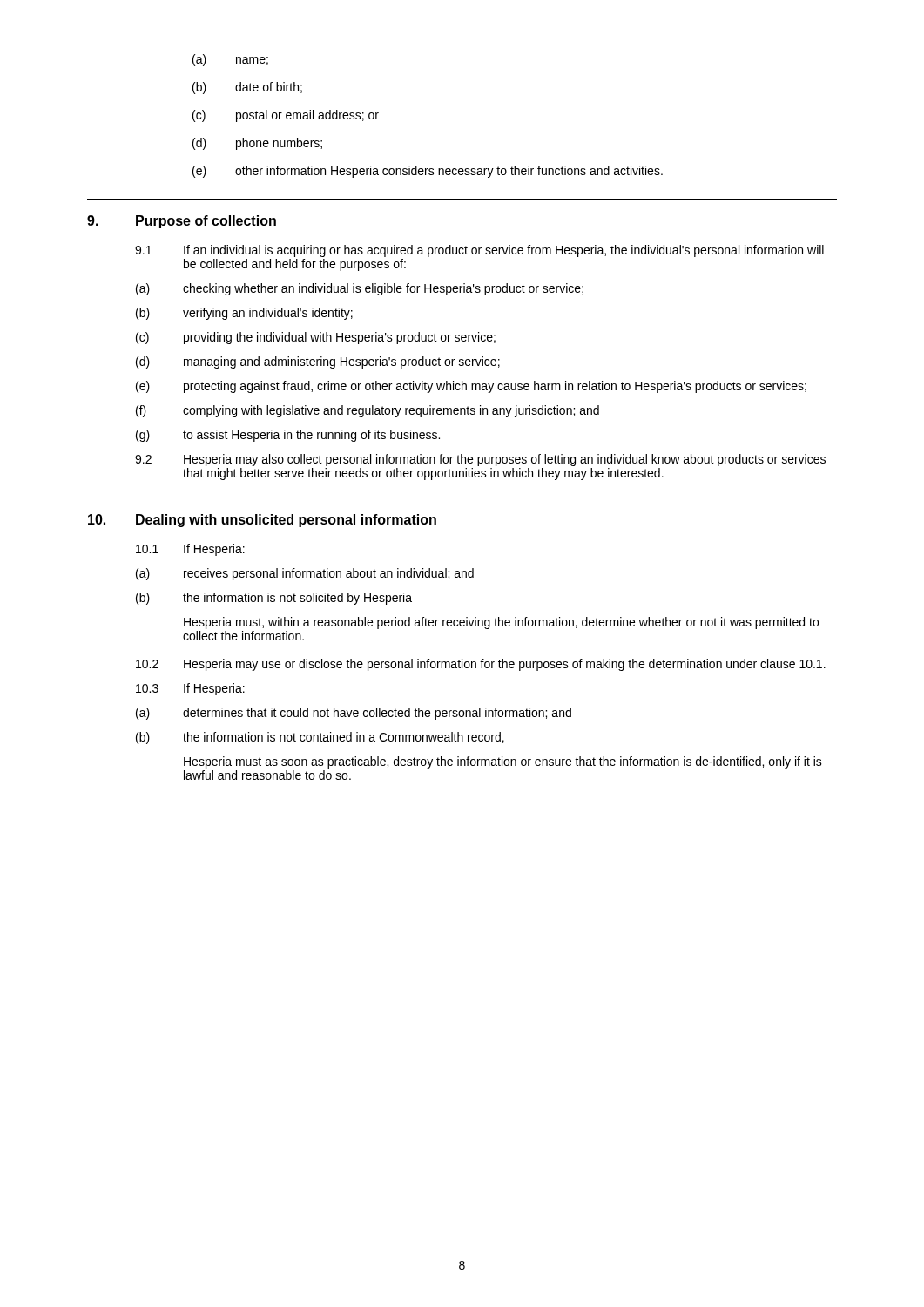Select the text block with the text "Hesperia must, within a reasonable period"

tap(501, 629)
